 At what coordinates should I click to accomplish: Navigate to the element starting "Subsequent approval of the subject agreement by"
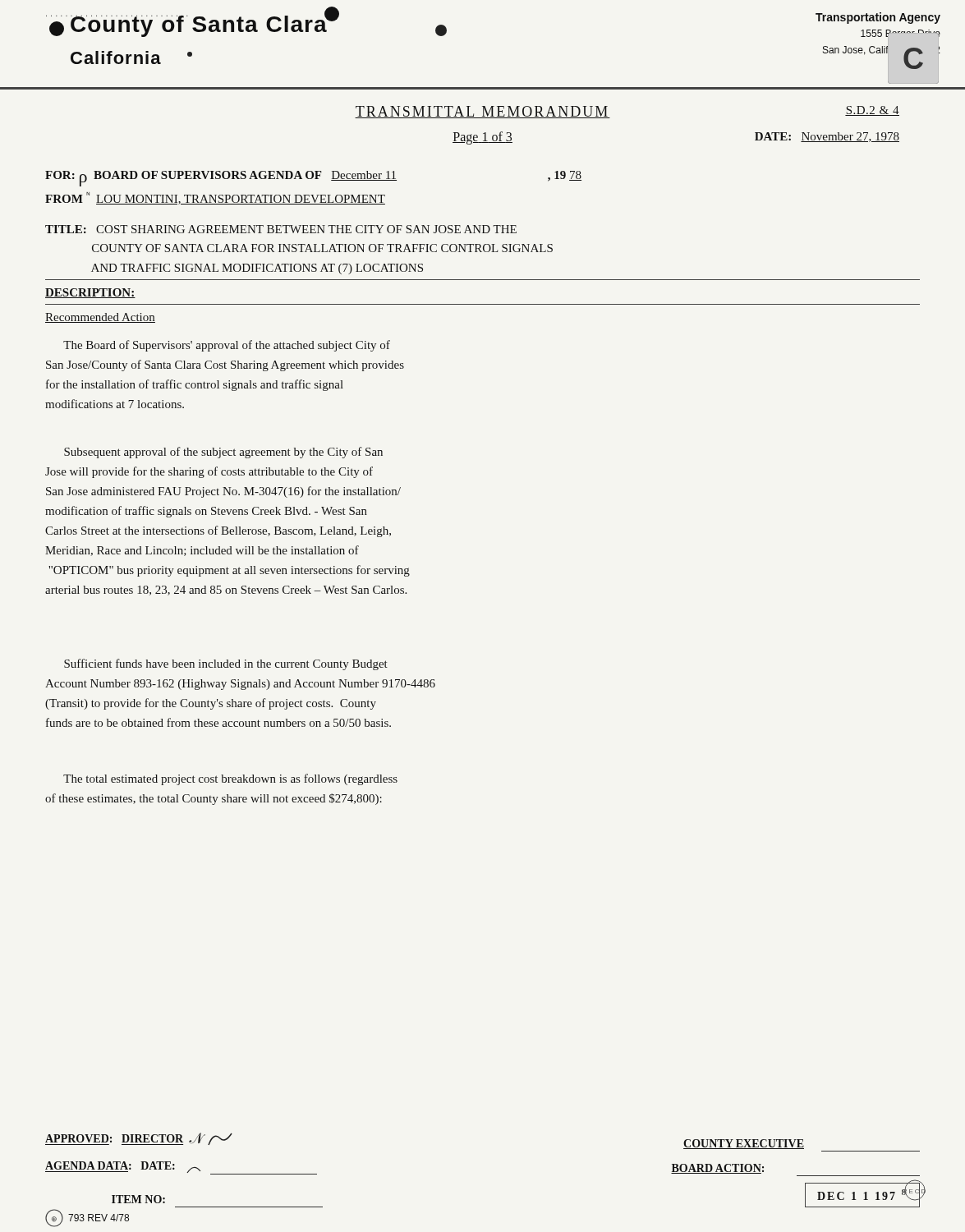pos(227,521)
